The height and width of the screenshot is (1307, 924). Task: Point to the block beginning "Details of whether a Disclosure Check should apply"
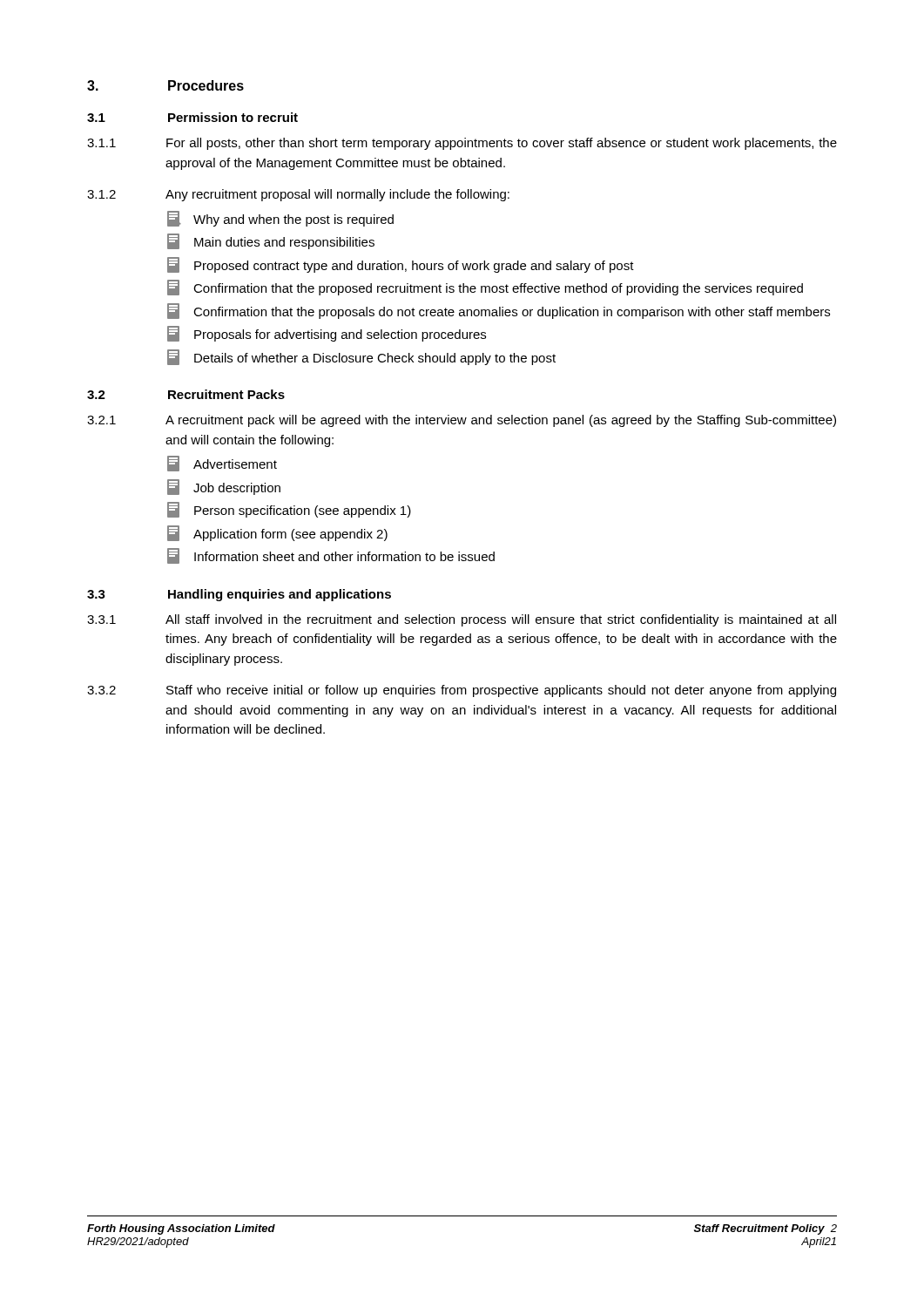501,358
